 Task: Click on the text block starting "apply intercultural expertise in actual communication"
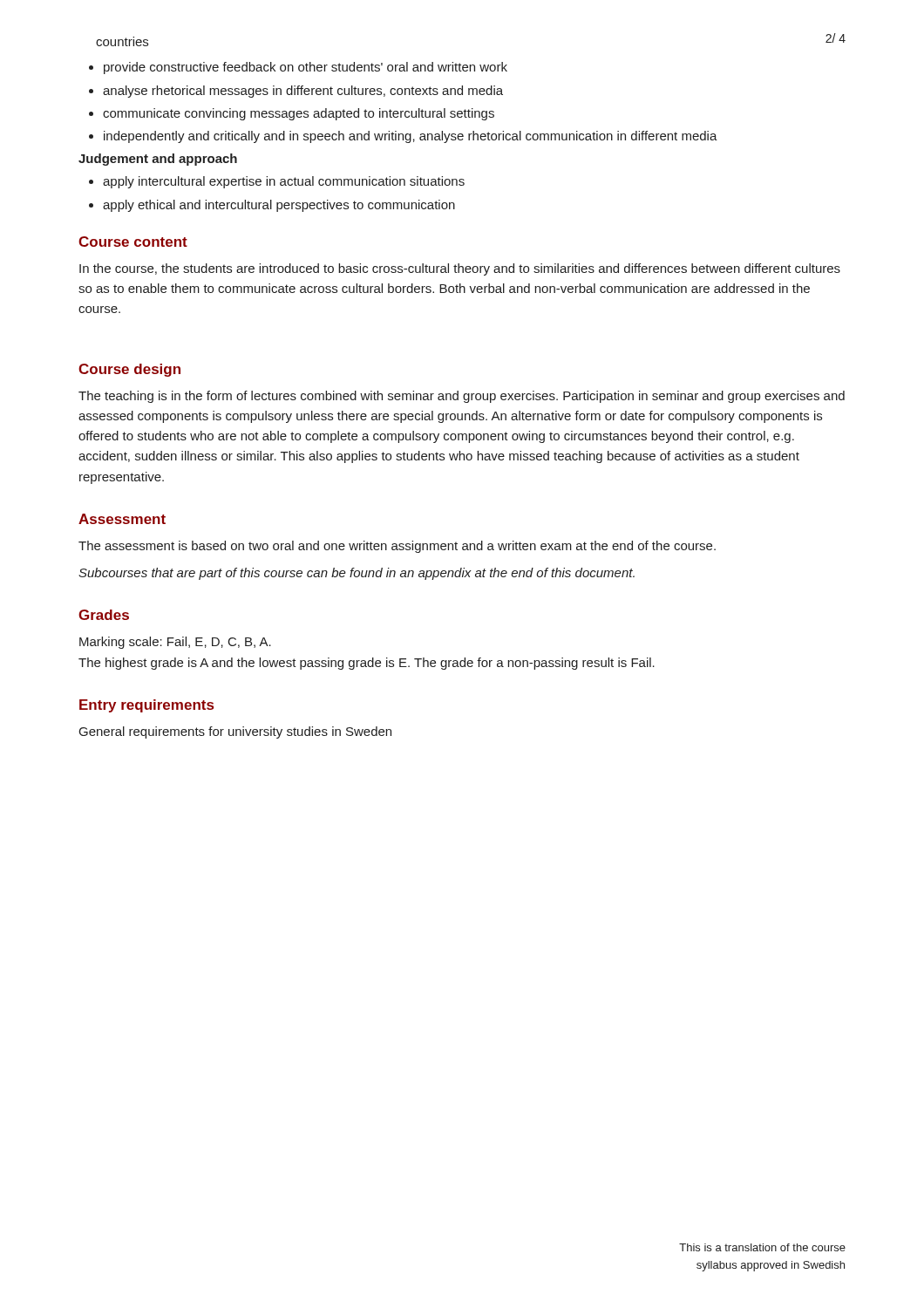284,181
